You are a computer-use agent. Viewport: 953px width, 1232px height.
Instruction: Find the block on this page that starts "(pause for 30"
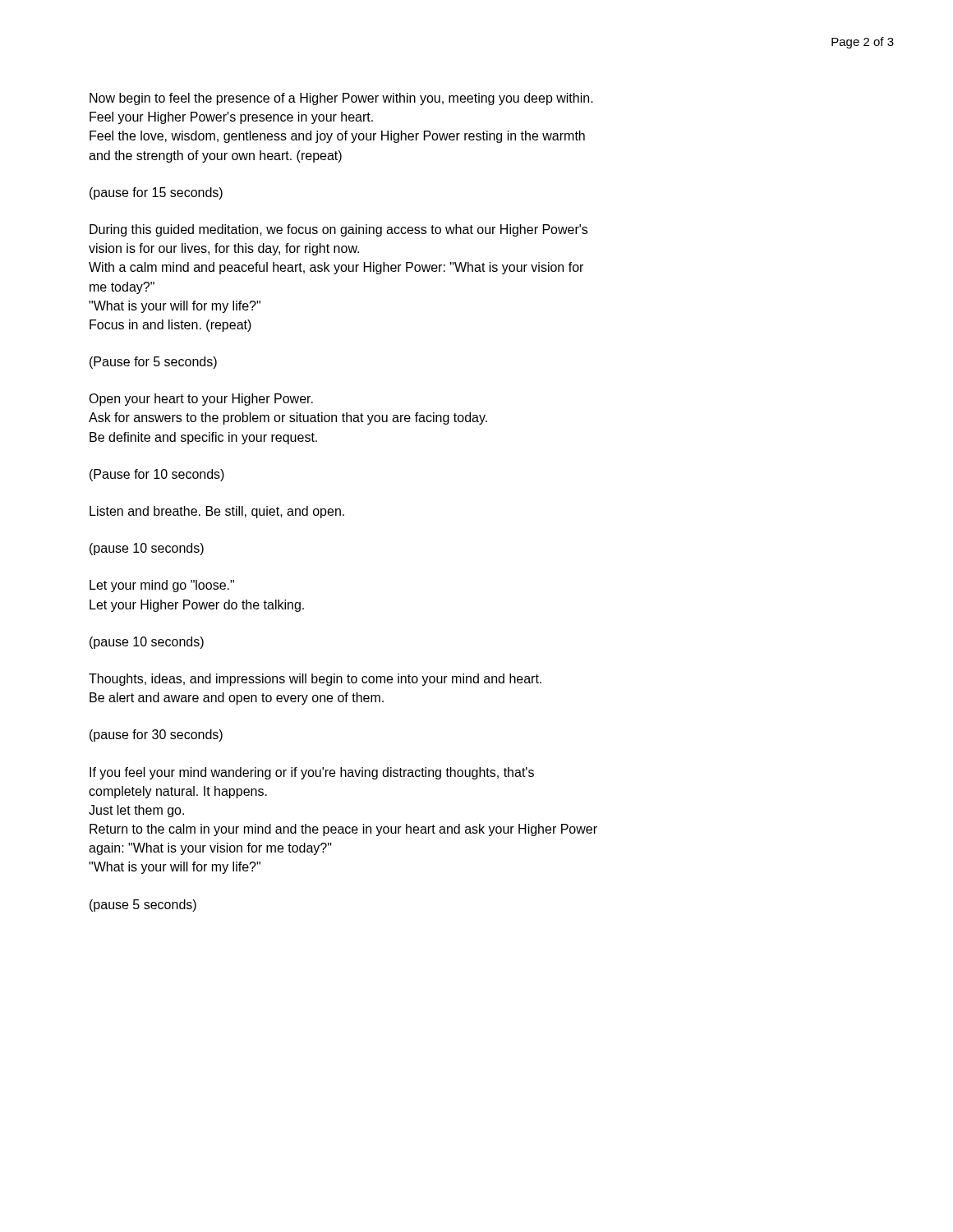tap(156, 735)
